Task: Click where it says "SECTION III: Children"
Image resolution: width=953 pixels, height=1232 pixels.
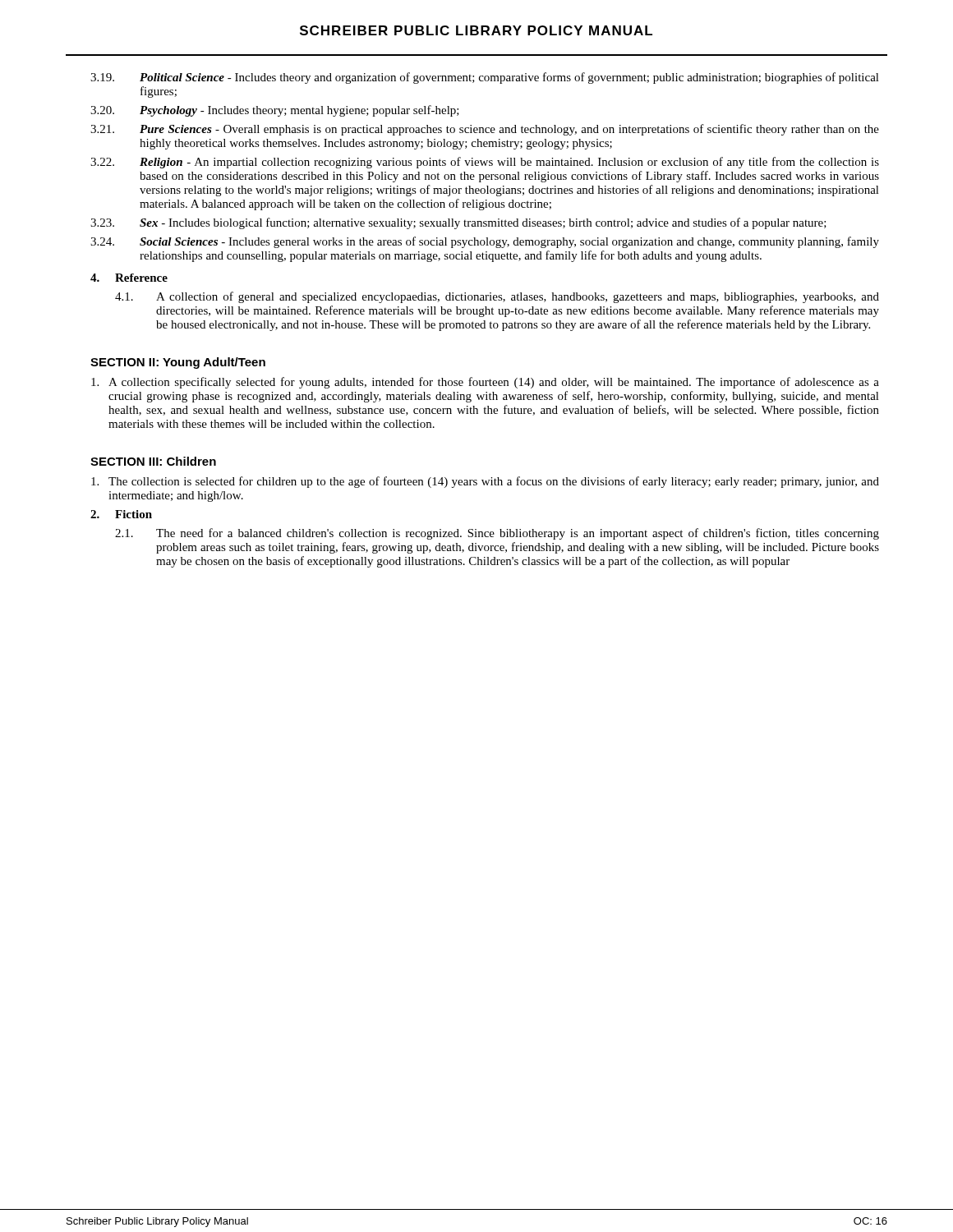Action: click(x=153, y=461)
